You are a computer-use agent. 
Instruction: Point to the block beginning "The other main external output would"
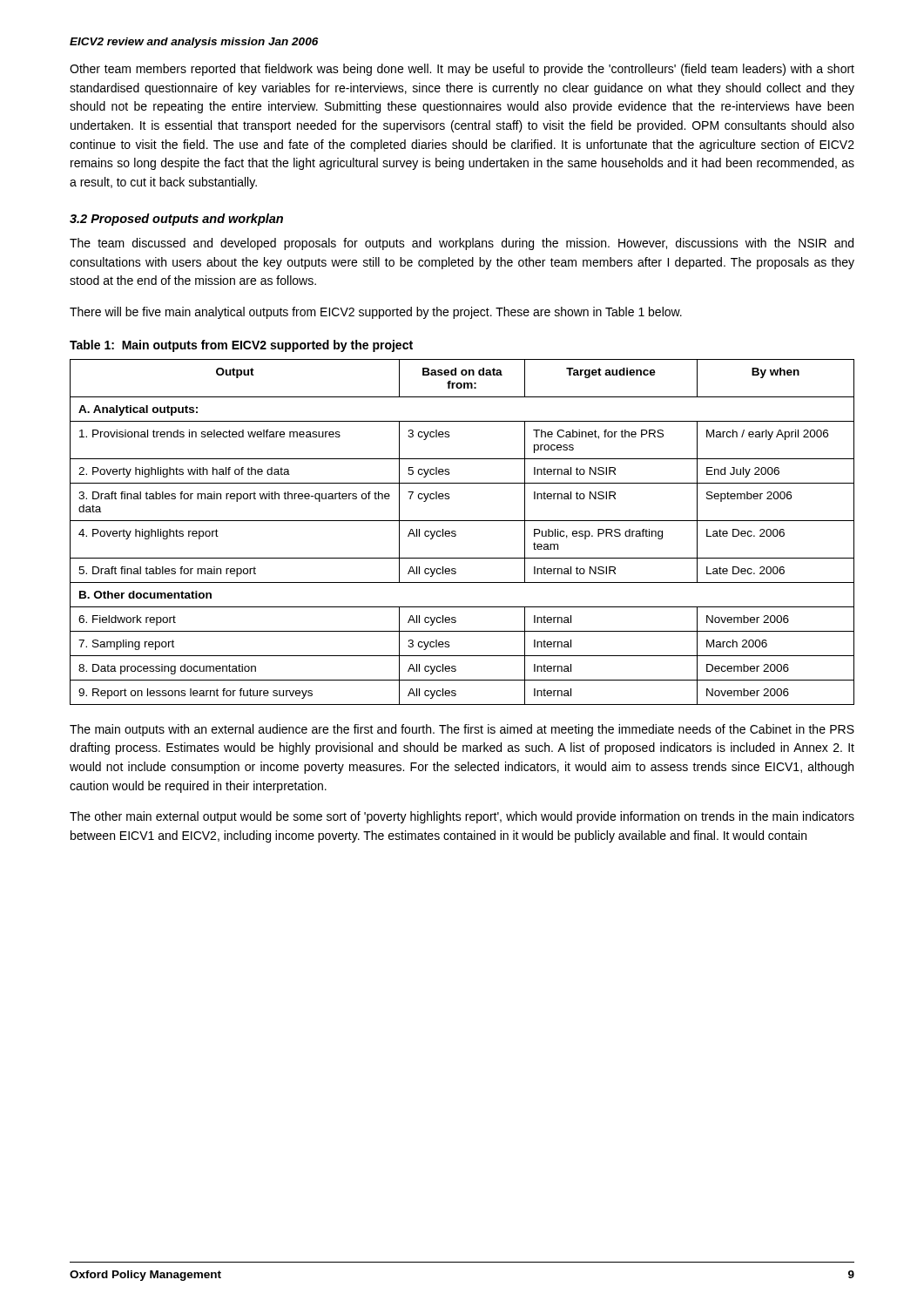tap(462, 826)
